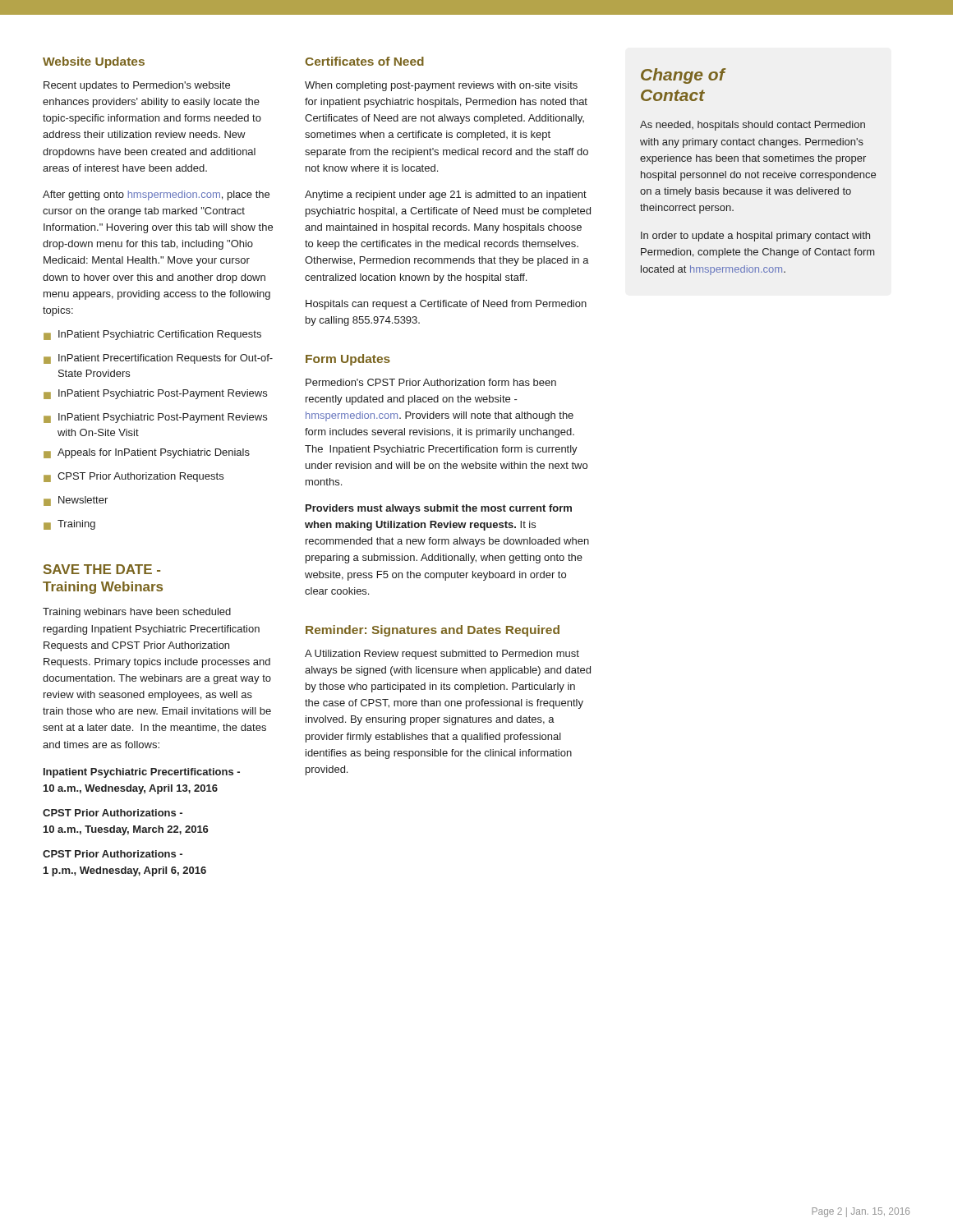The width and height of the screenshot is (953, 1232).
Task: Navigate to the element starting "■ InPatient Precertification"
Action: (x=159, y=366)
